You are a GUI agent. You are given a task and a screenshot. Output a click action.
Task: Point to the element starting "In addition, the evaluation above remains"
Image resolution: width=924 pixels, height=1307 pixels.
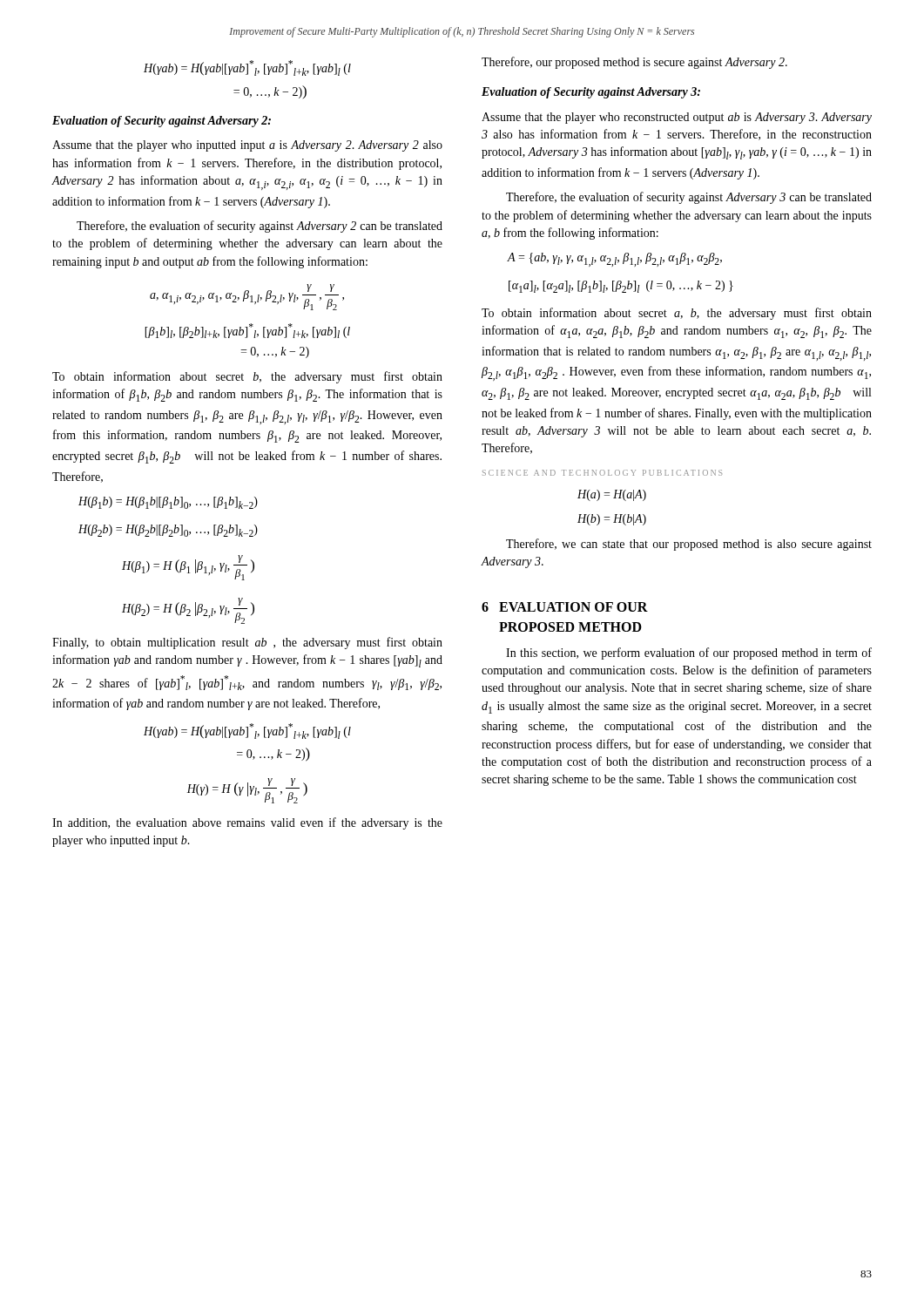pyautogui.click(x=247, y=832)
